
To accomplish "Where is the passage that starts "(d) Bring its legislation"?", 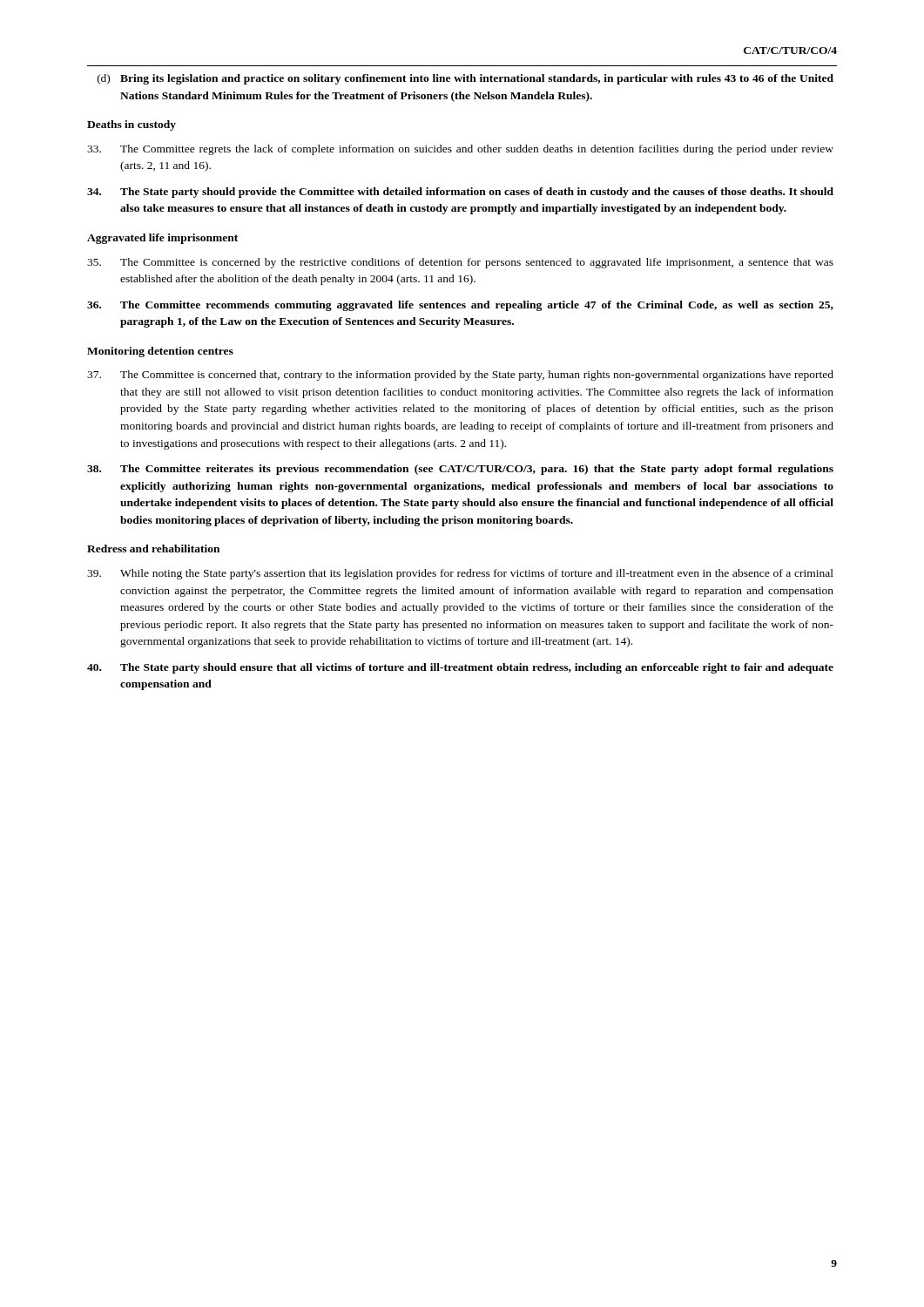I will click(460, 87).
